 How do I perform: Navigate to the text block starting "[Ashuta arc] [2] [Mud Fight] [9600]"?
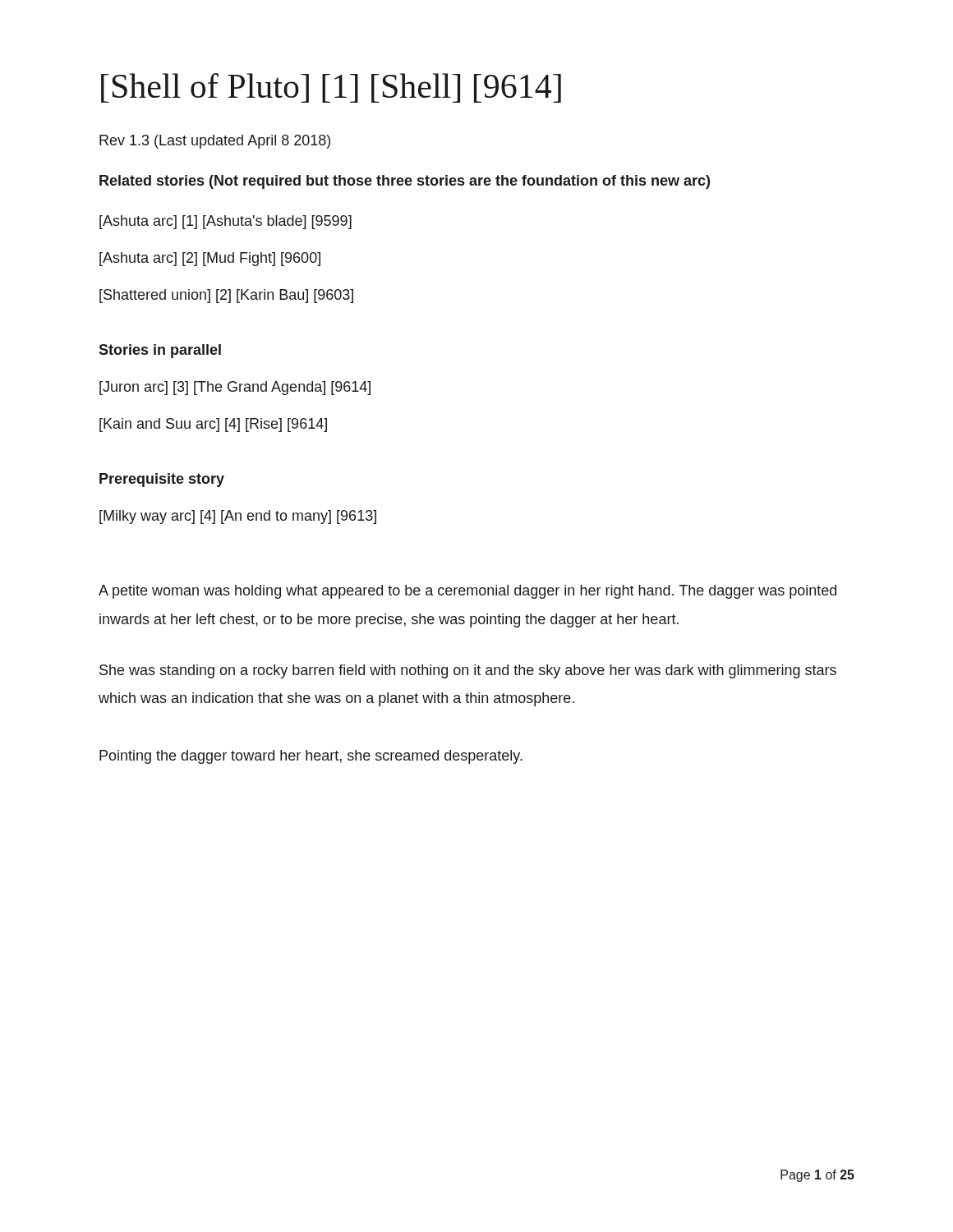210,258
